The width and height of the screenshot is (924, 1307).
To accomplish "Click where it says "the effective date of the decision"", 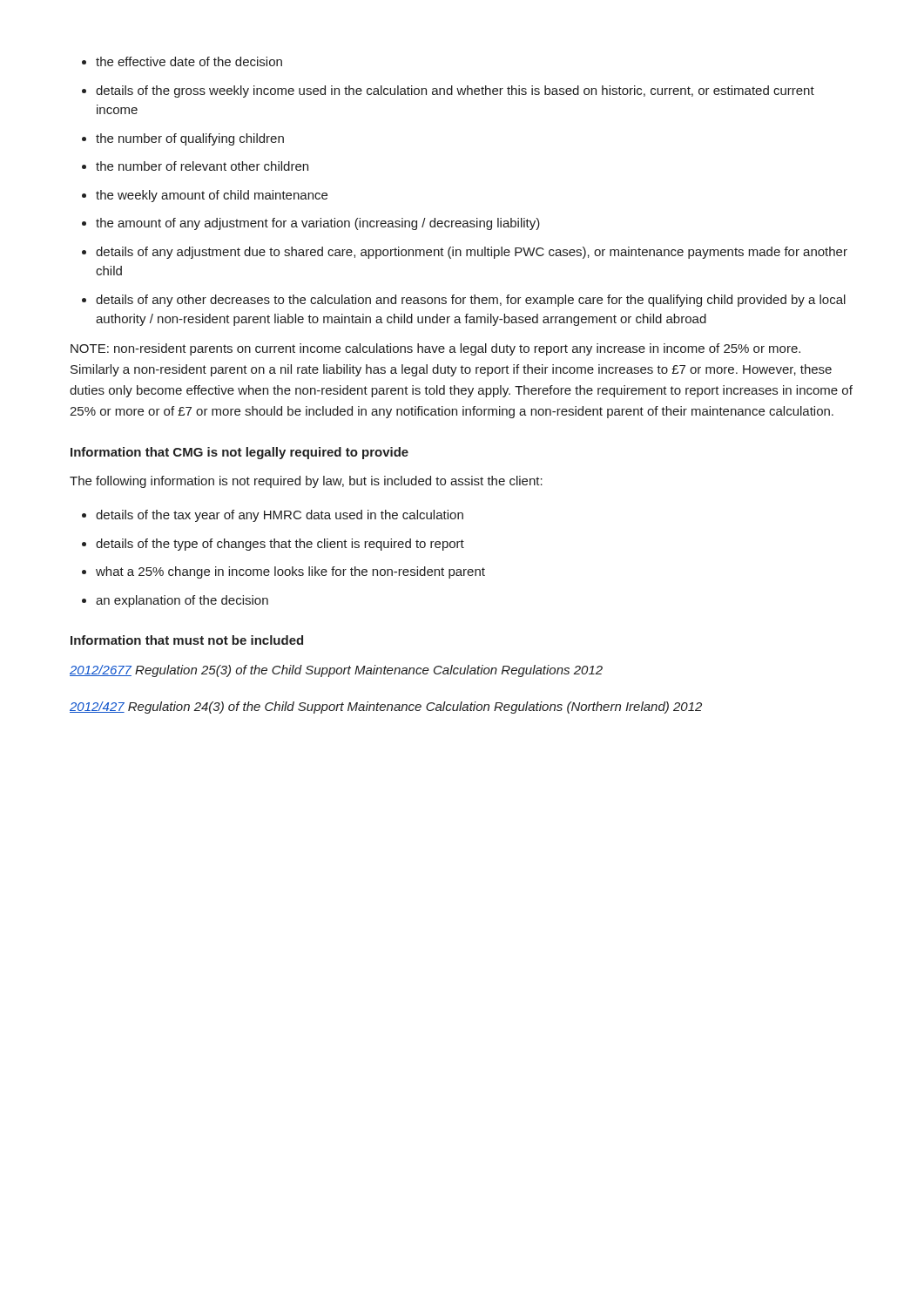I will (189, 61).
